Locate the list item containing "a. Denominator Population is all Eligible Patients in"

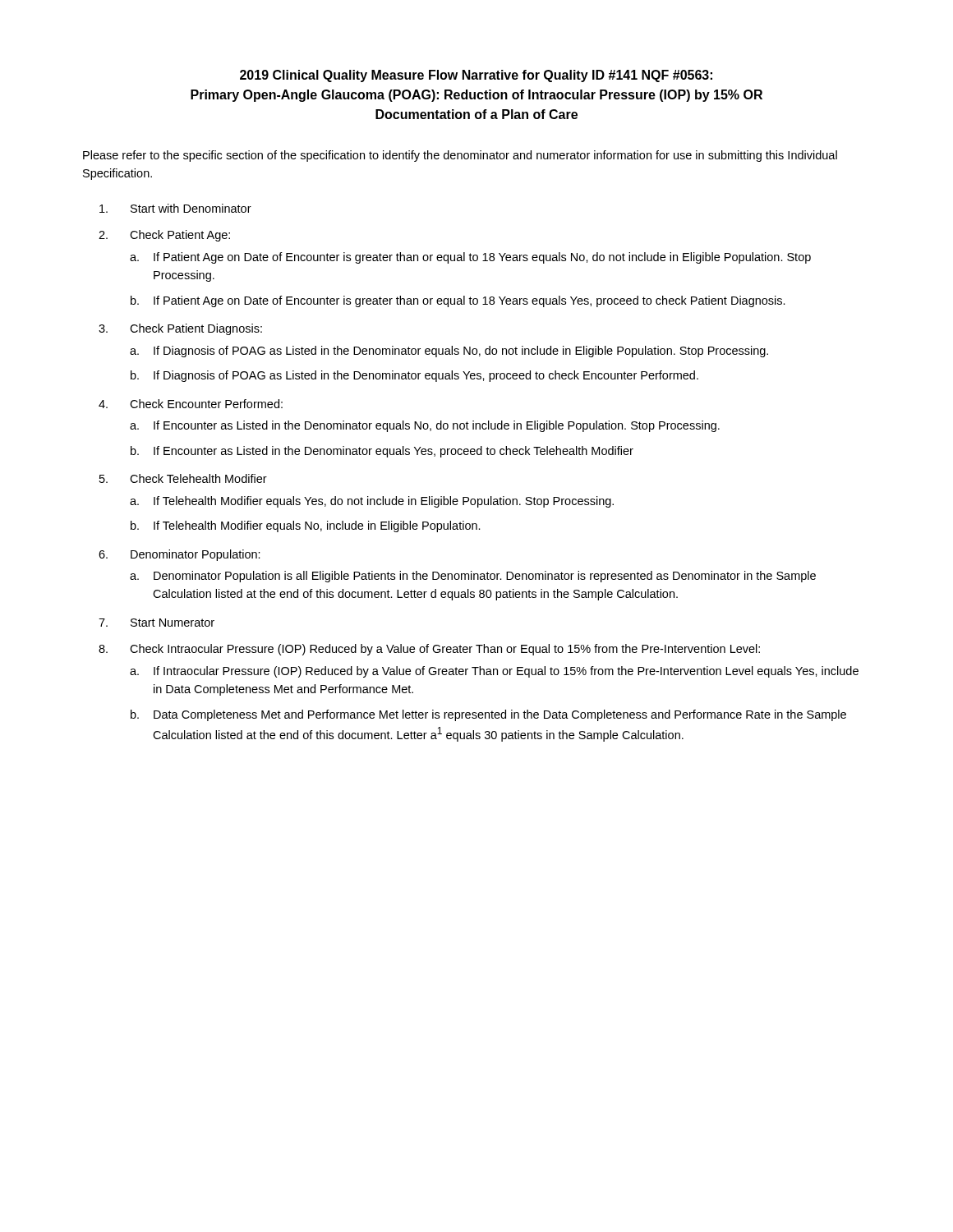coord(500,585)
